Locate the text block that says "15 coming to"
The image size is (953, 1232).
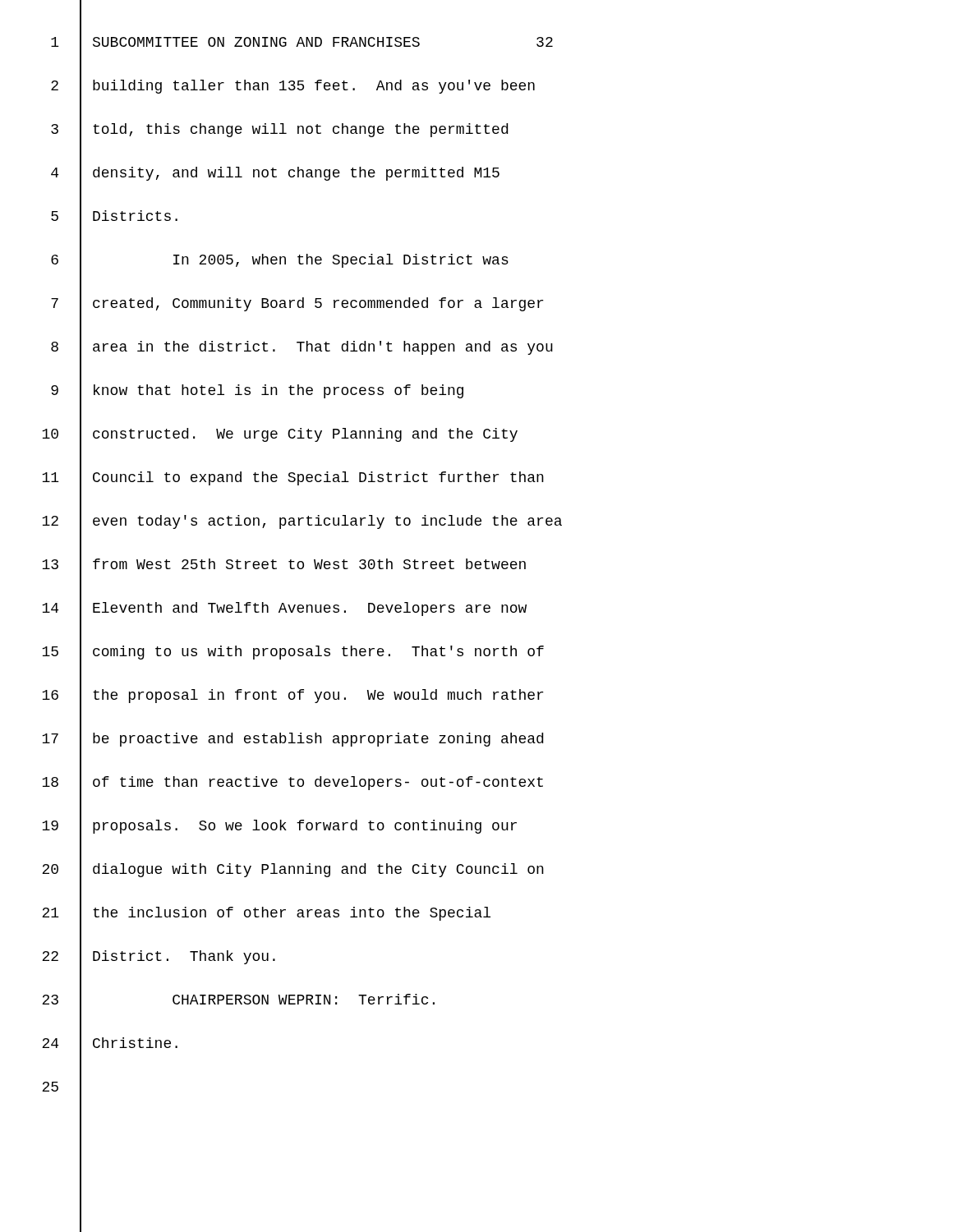[x=460, y=652]
